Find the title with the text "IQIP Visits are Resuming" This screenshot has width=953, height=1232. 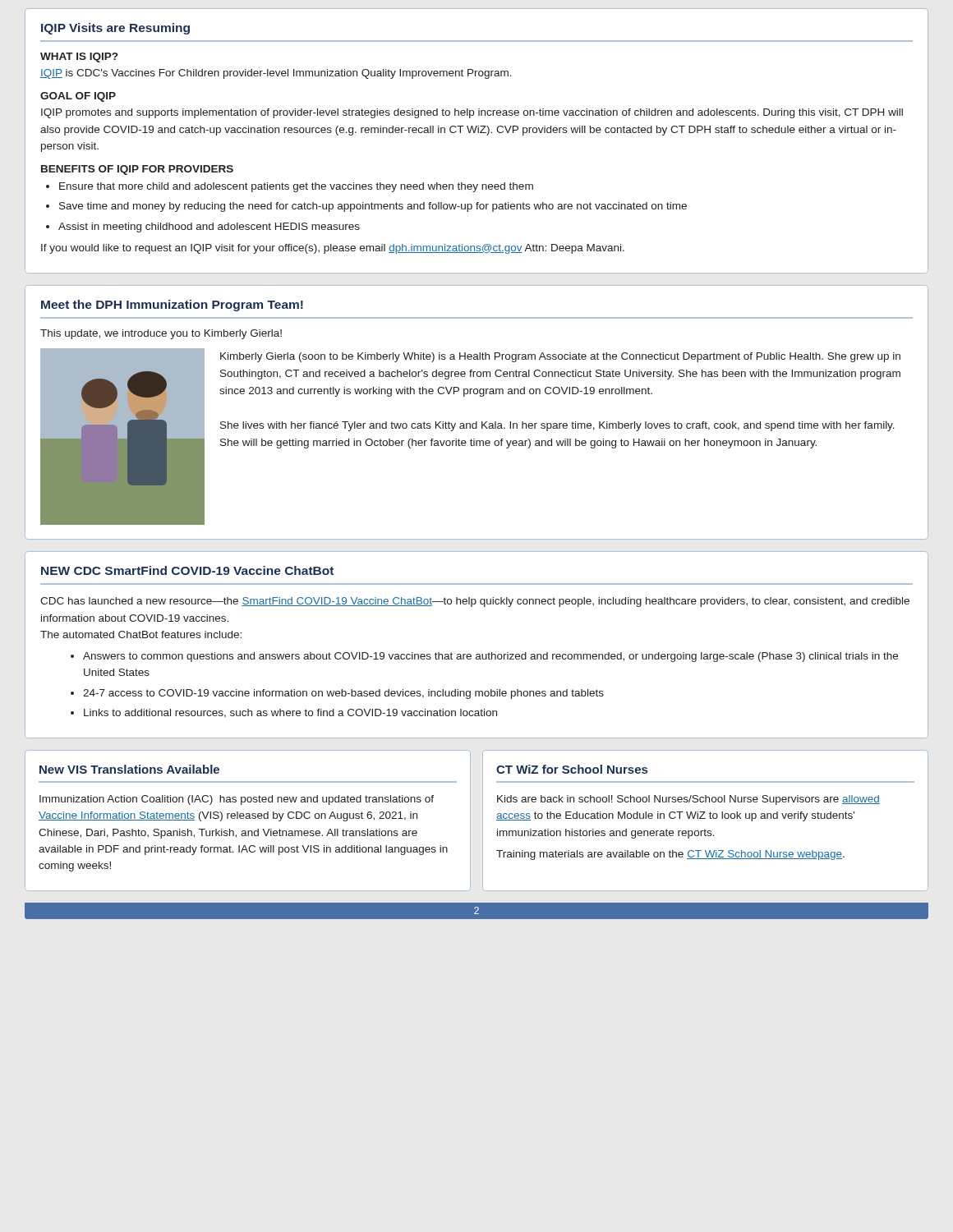tap(115, 28)
